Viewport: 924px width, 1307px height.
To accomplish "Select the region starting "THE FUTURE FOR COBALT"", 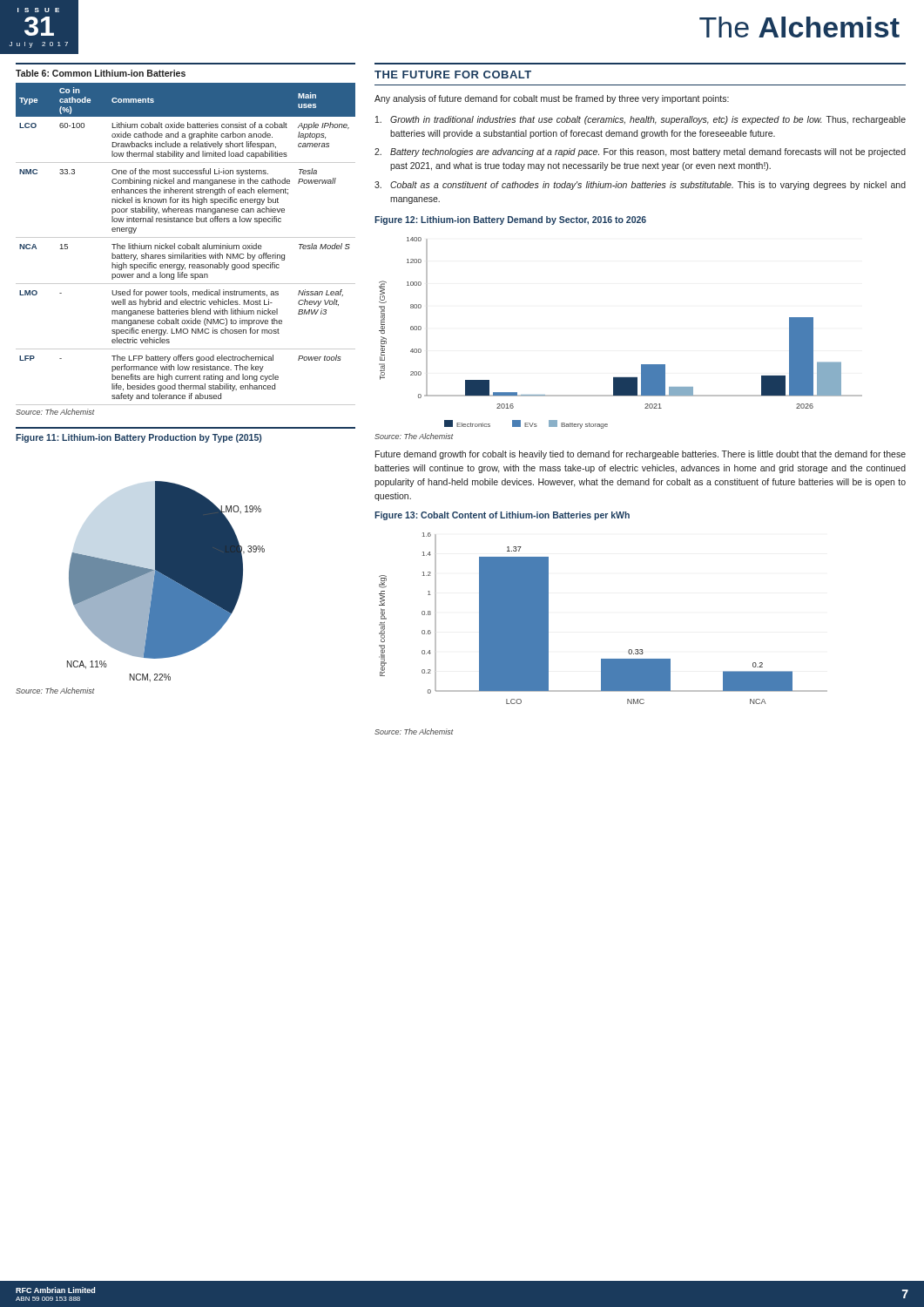I will pos(453,74).
